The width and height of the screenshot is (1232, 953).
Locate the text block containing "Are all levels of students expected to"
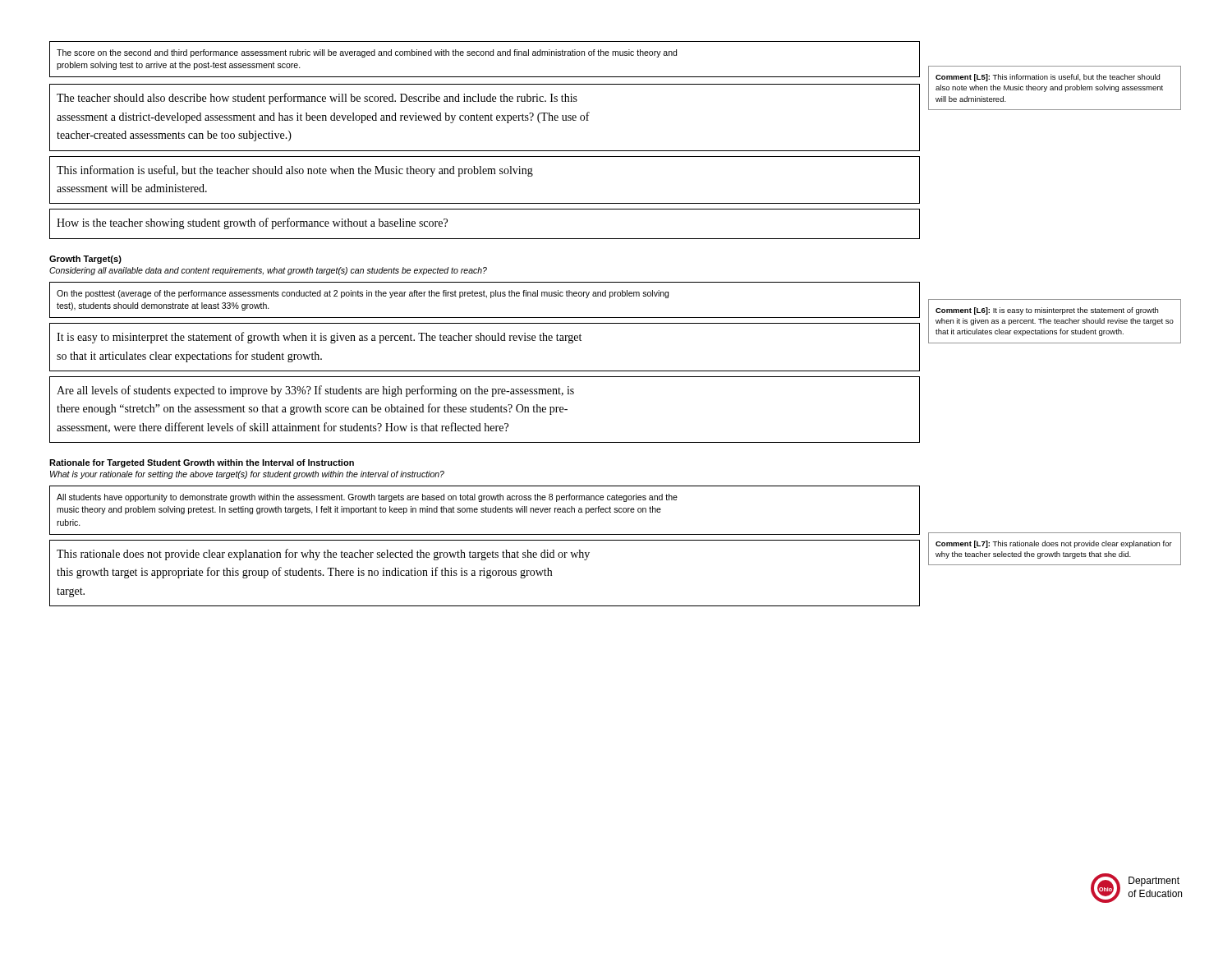(x=315, y=409)
